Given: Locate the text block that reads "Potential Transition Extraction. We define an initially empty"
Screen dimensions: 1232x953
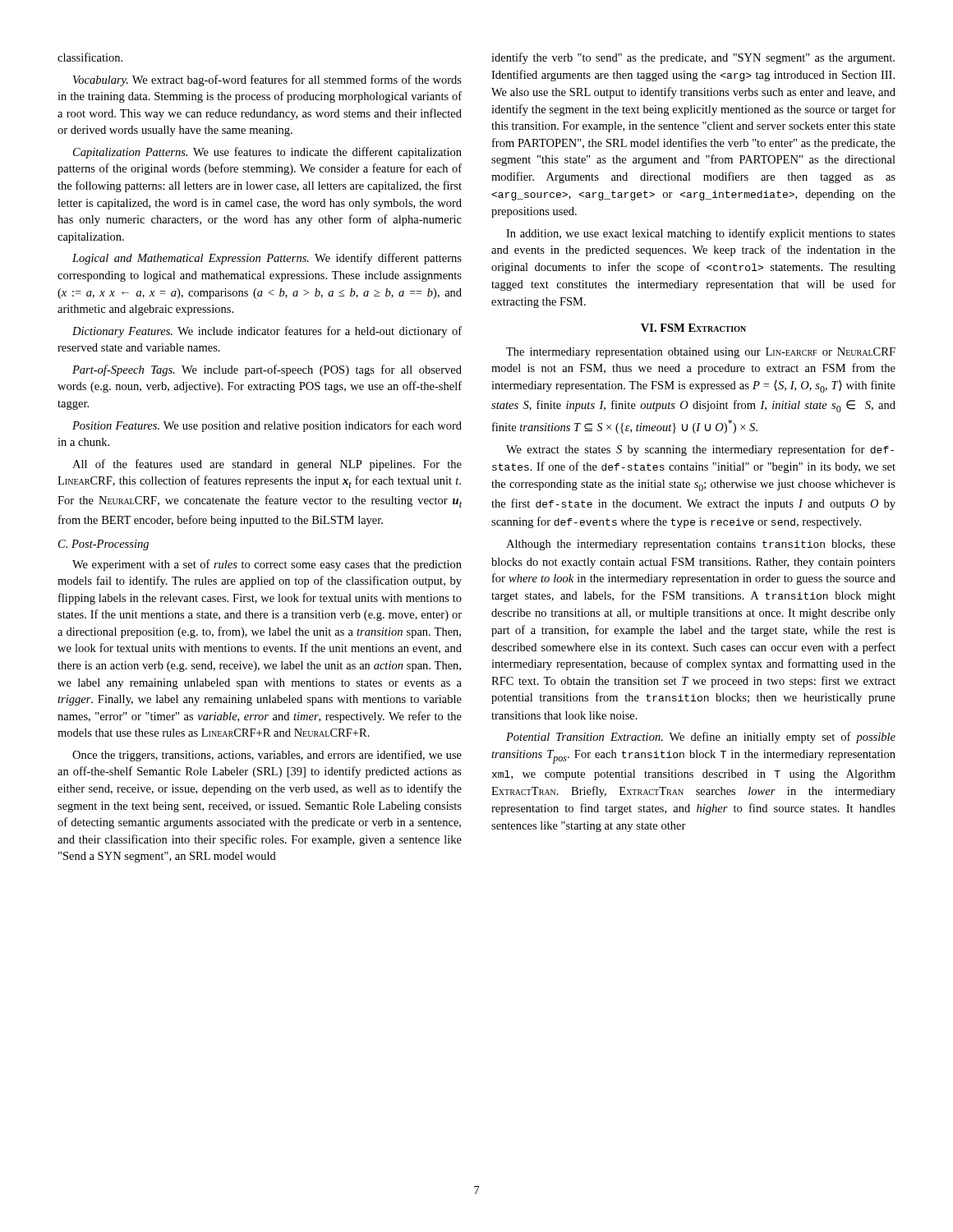Looking at the screenshot, I should [693, 781].
